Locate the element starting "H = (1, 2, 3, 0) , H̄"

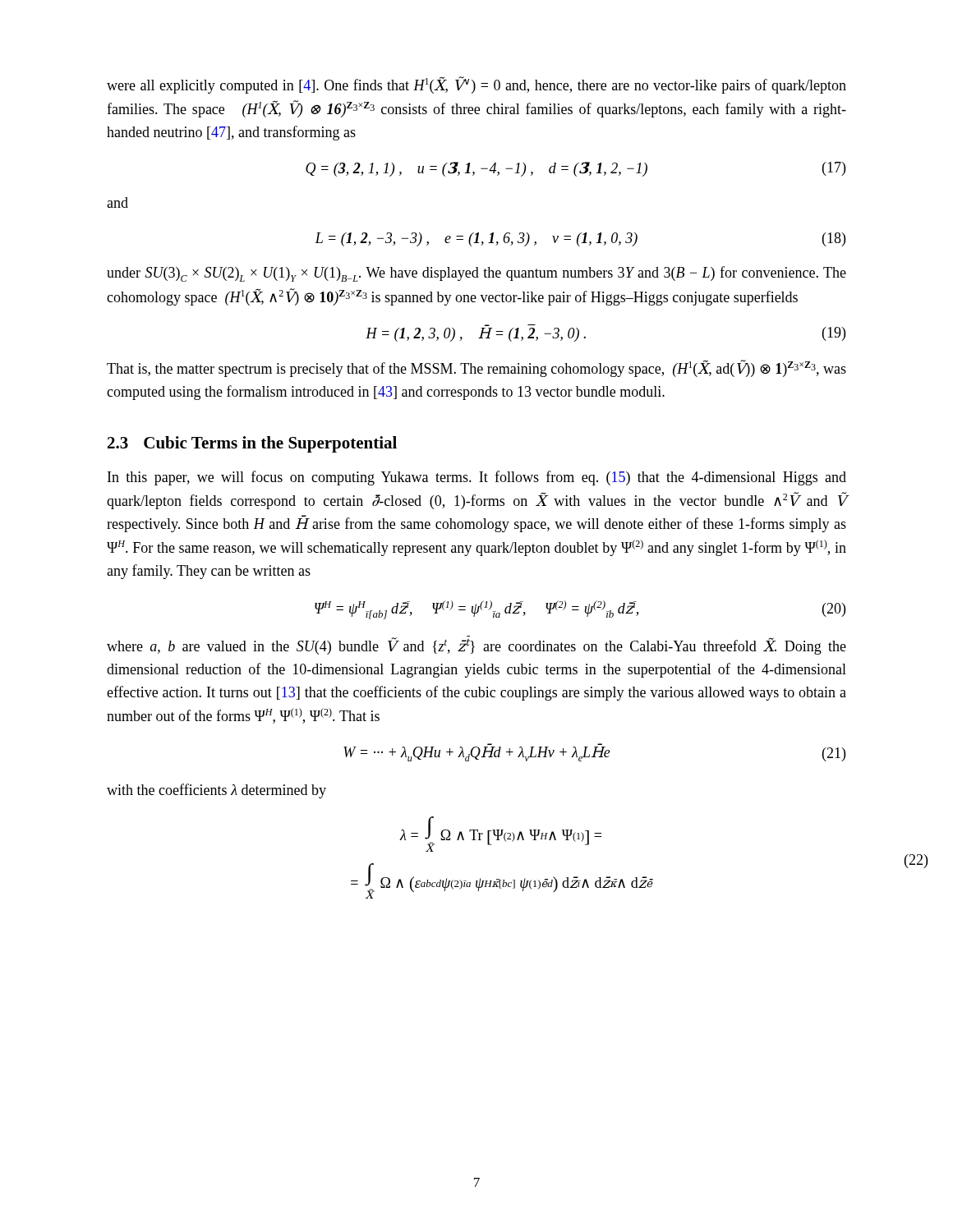pyautogui.click(x=476, y=333)
